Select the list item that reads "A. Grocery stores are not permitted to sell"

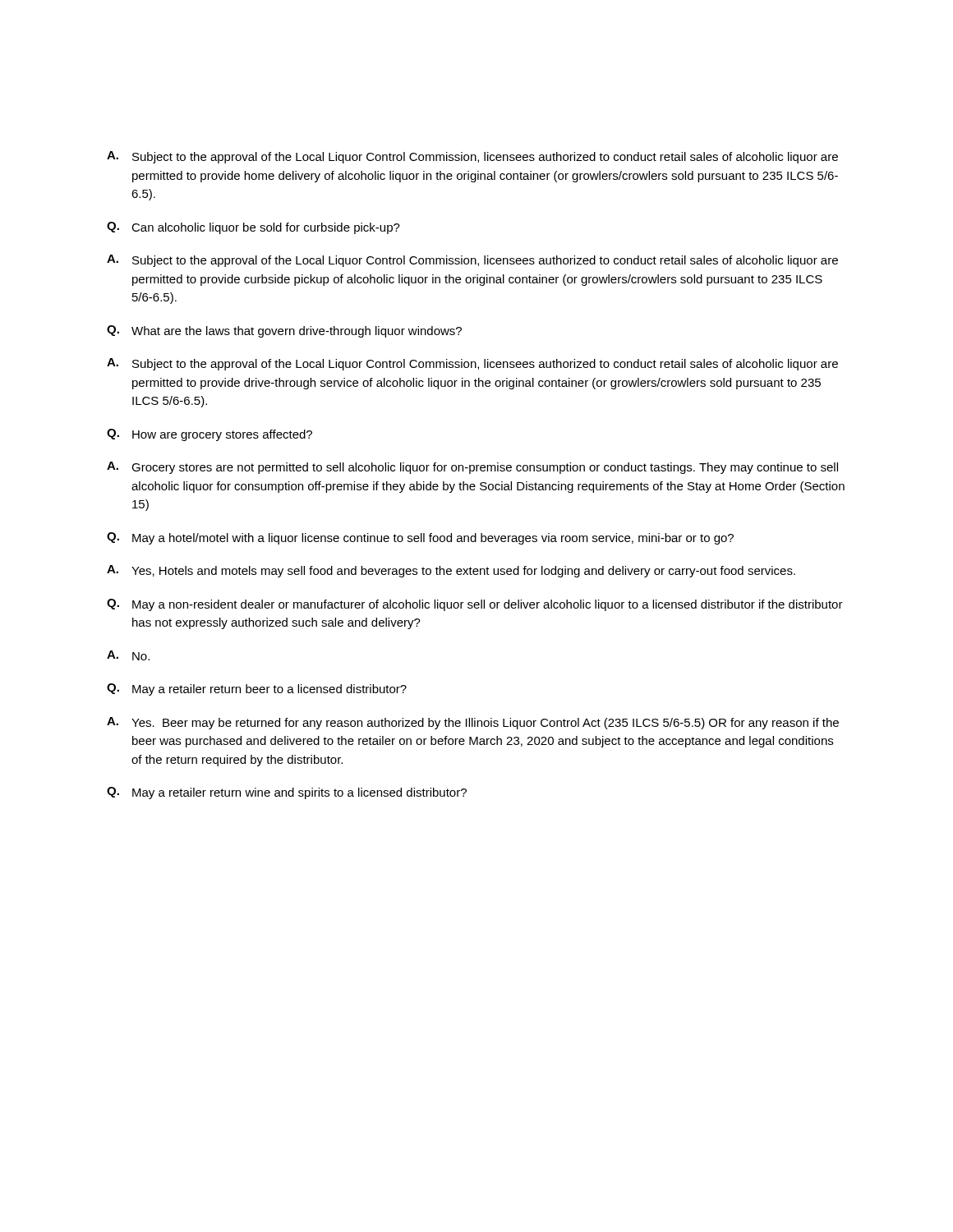pyautogui.click(x=476, y=486)
